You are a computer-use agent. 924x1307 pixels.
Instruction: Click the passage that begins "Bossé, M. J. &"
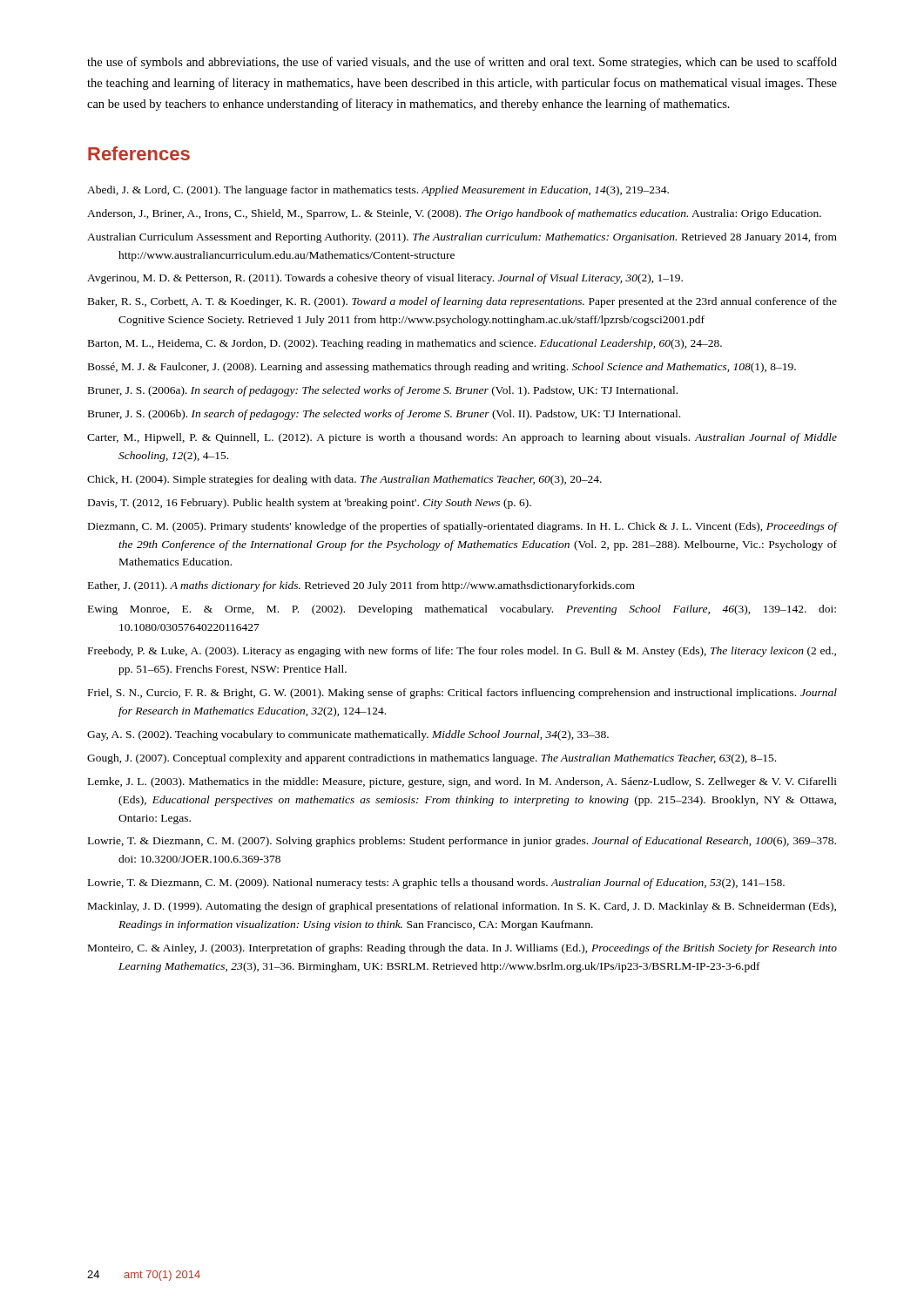tap(442, 366)
